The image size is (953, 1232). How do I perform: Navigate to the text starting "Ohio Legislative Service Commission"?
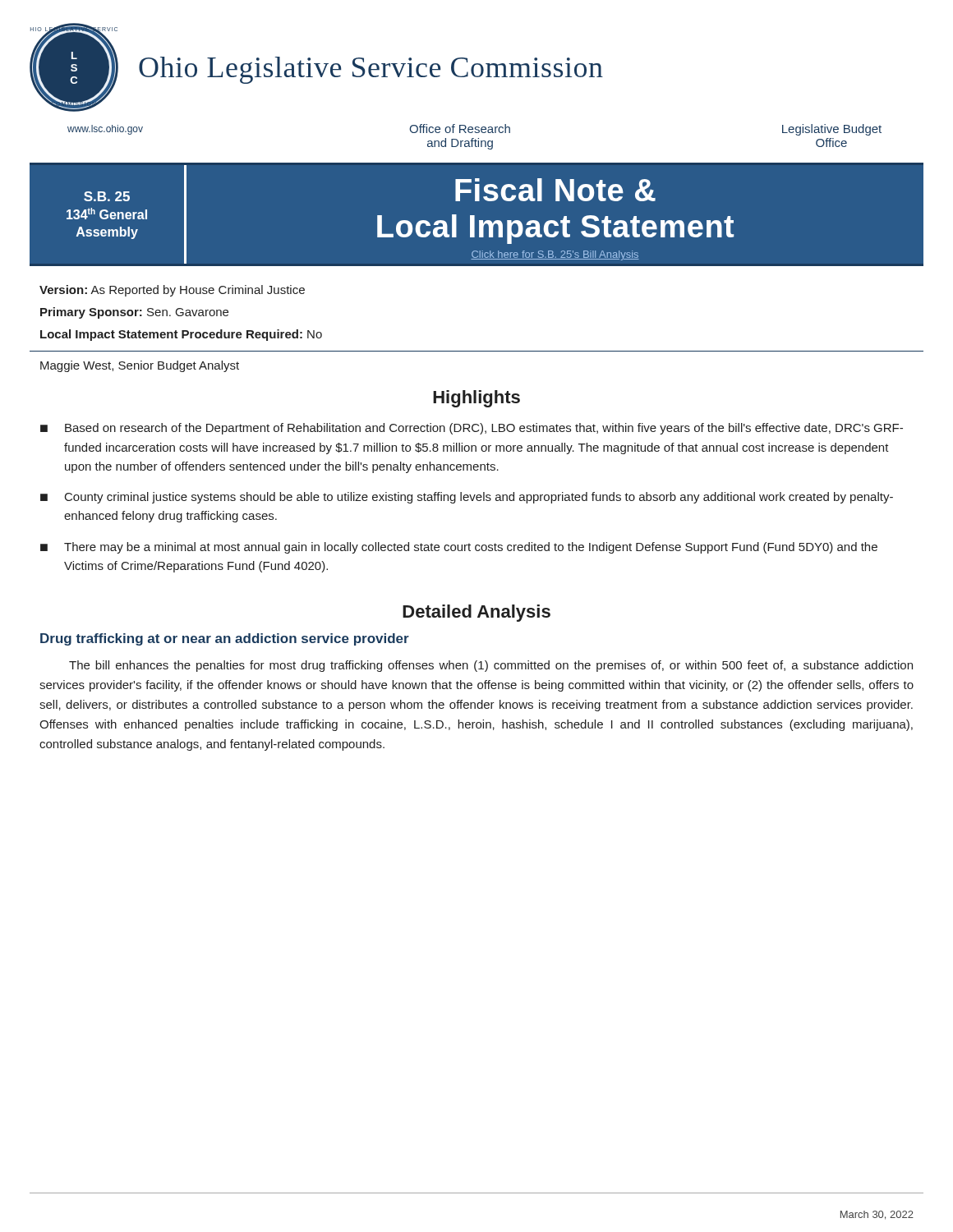[x=371, y=67]
